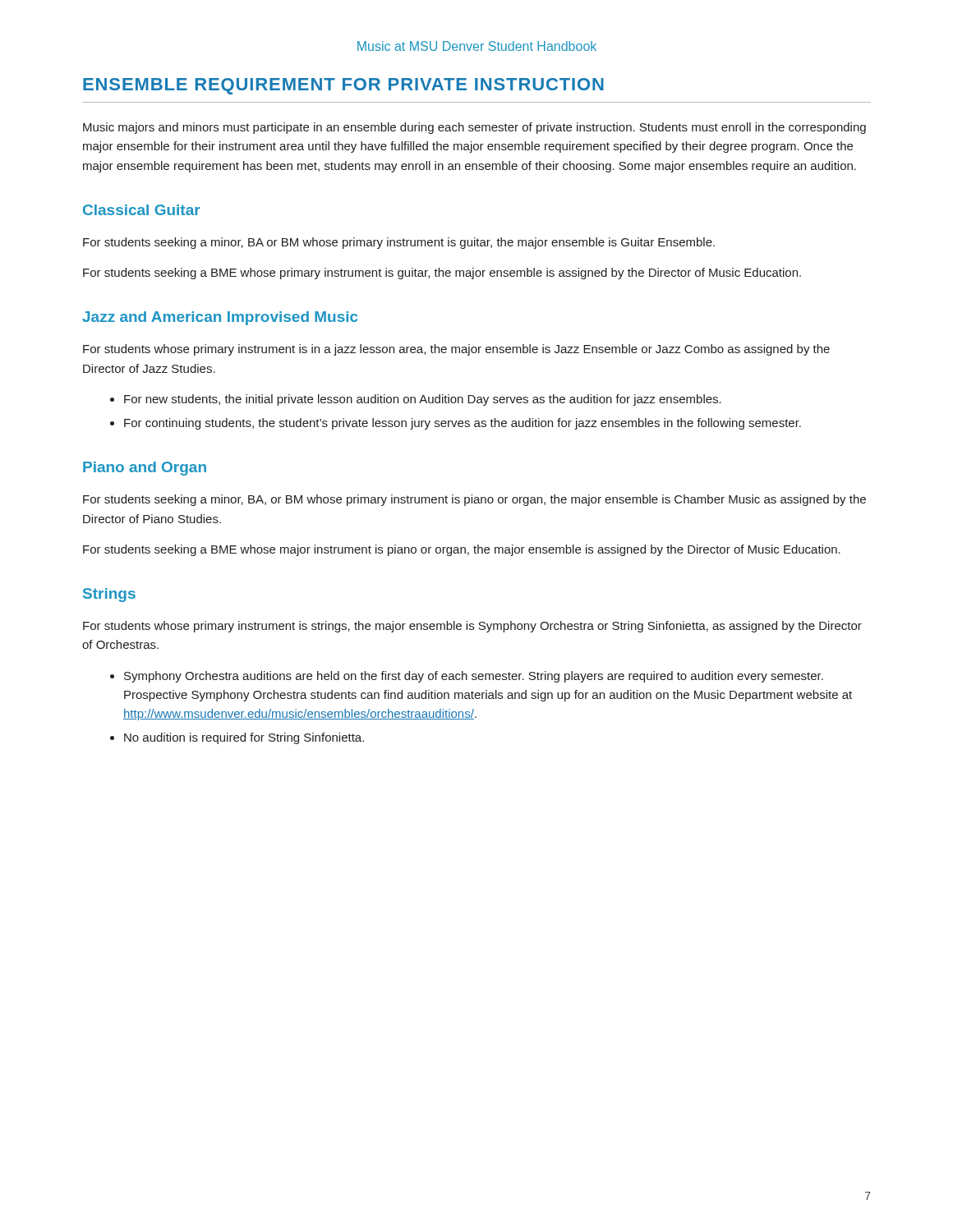953x1232 pixels.
Task: Where is the passage that starts "Music majors and minors must participate in an"?
Action: tap(474, 146)
